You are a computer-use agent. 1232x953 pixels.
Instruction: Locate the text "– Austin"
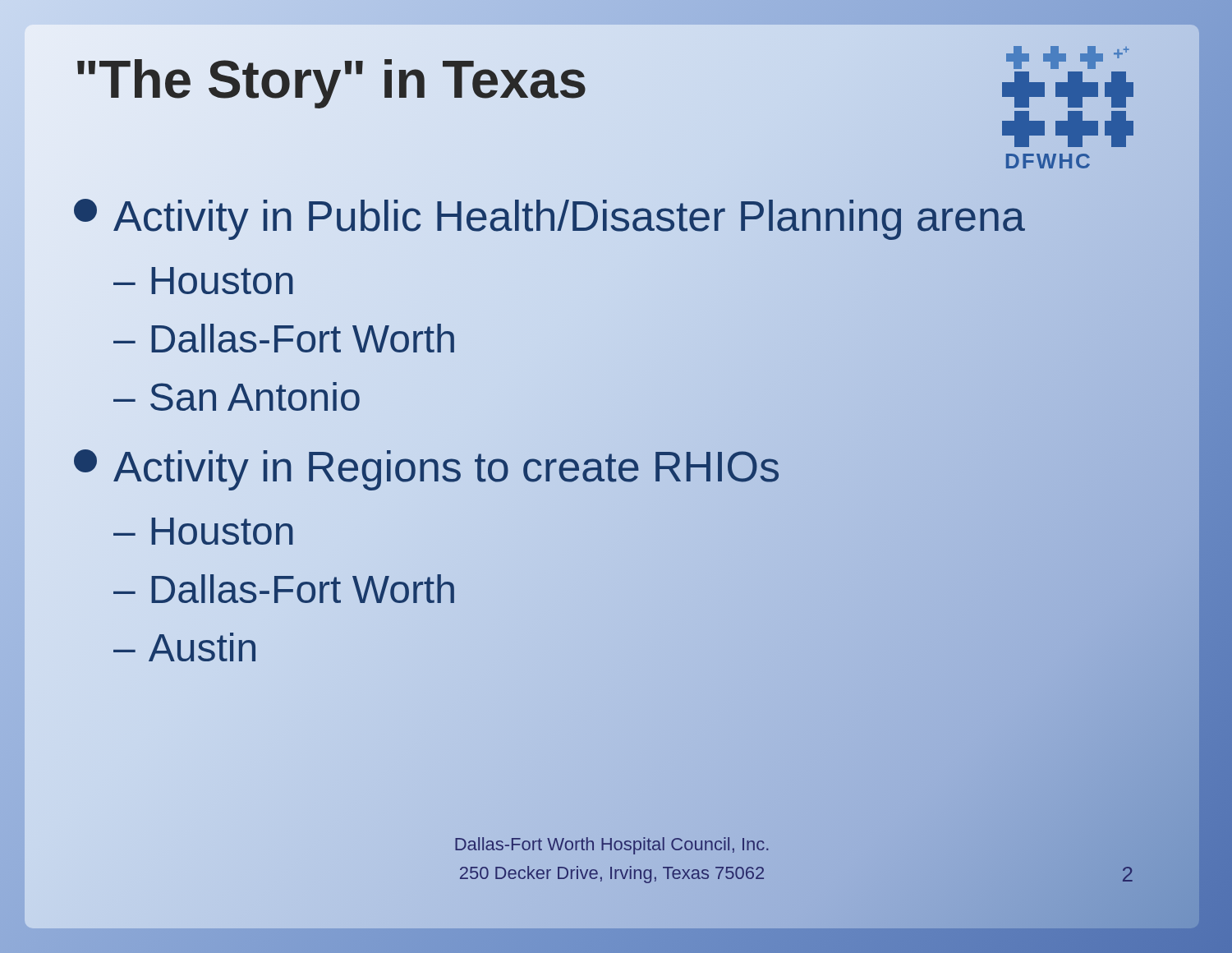pos(186,648)
